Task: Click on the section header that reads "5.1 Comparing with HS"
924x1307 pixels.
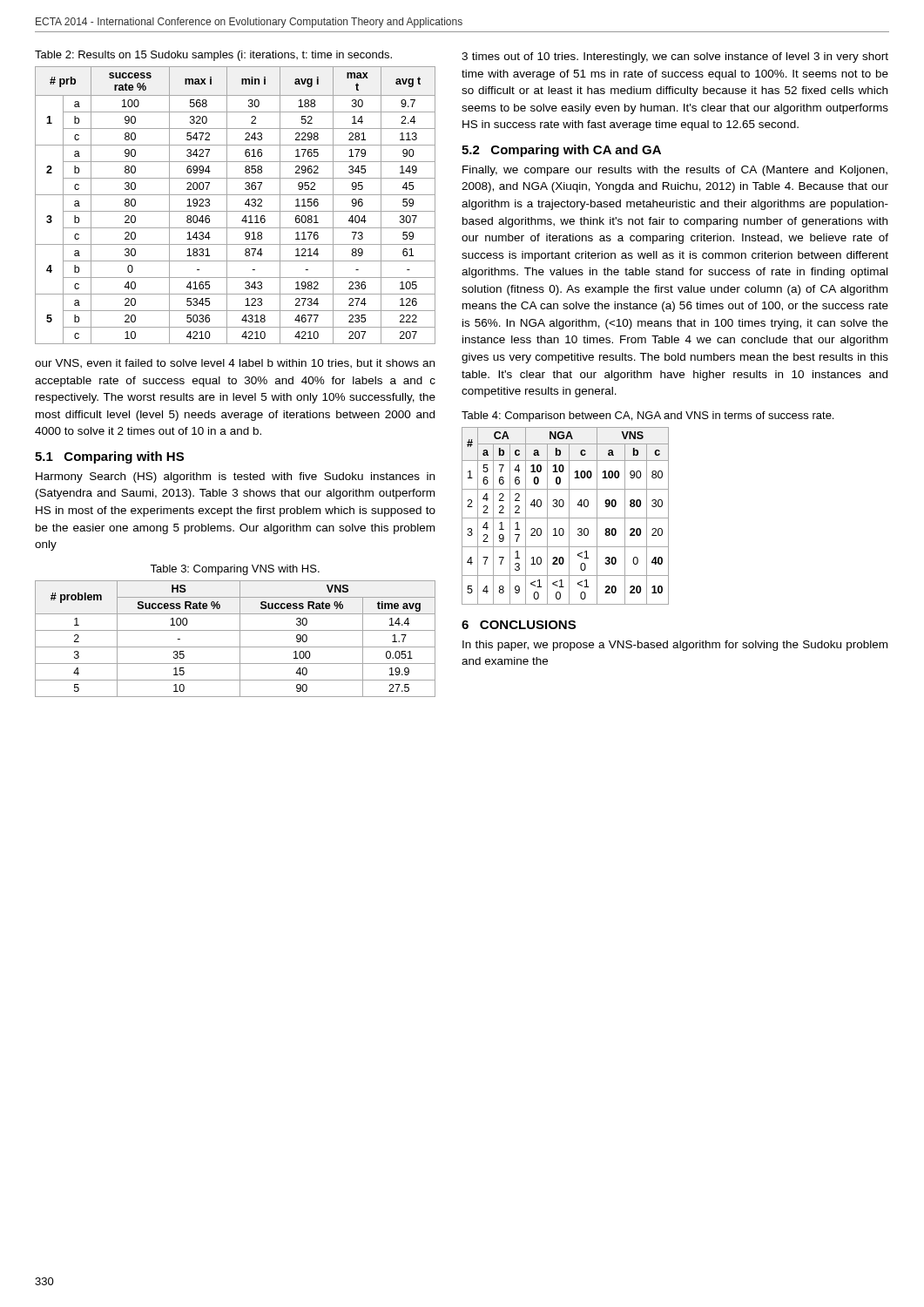Action: click(x=110, y=456)
